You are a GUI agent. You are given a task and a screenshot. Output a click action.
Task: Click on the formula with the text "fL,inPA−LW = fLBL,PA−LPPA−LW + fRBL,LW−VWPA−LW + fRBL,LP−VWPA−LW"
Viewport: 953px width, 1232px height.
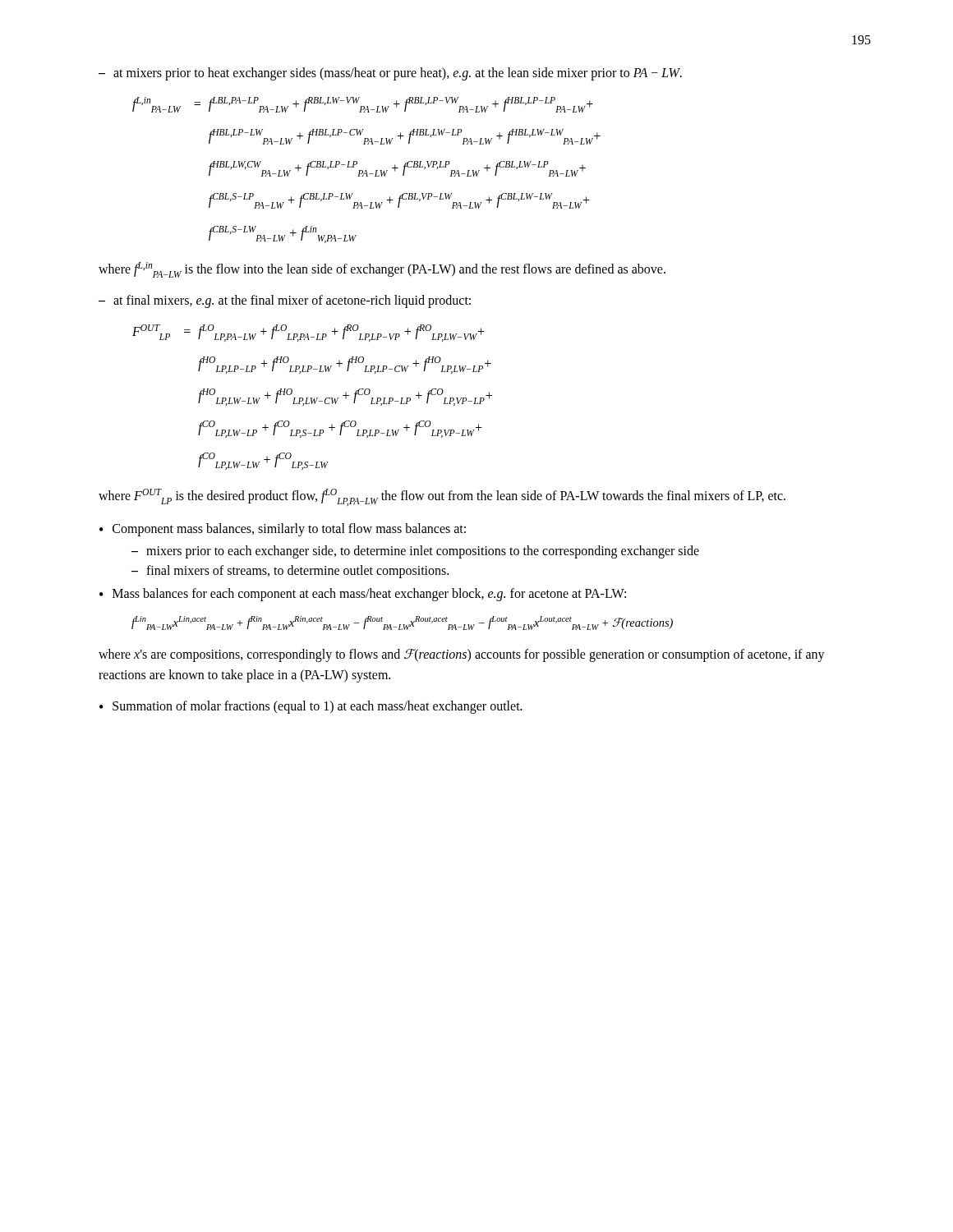pyautogui.click(x=367, y=169)
